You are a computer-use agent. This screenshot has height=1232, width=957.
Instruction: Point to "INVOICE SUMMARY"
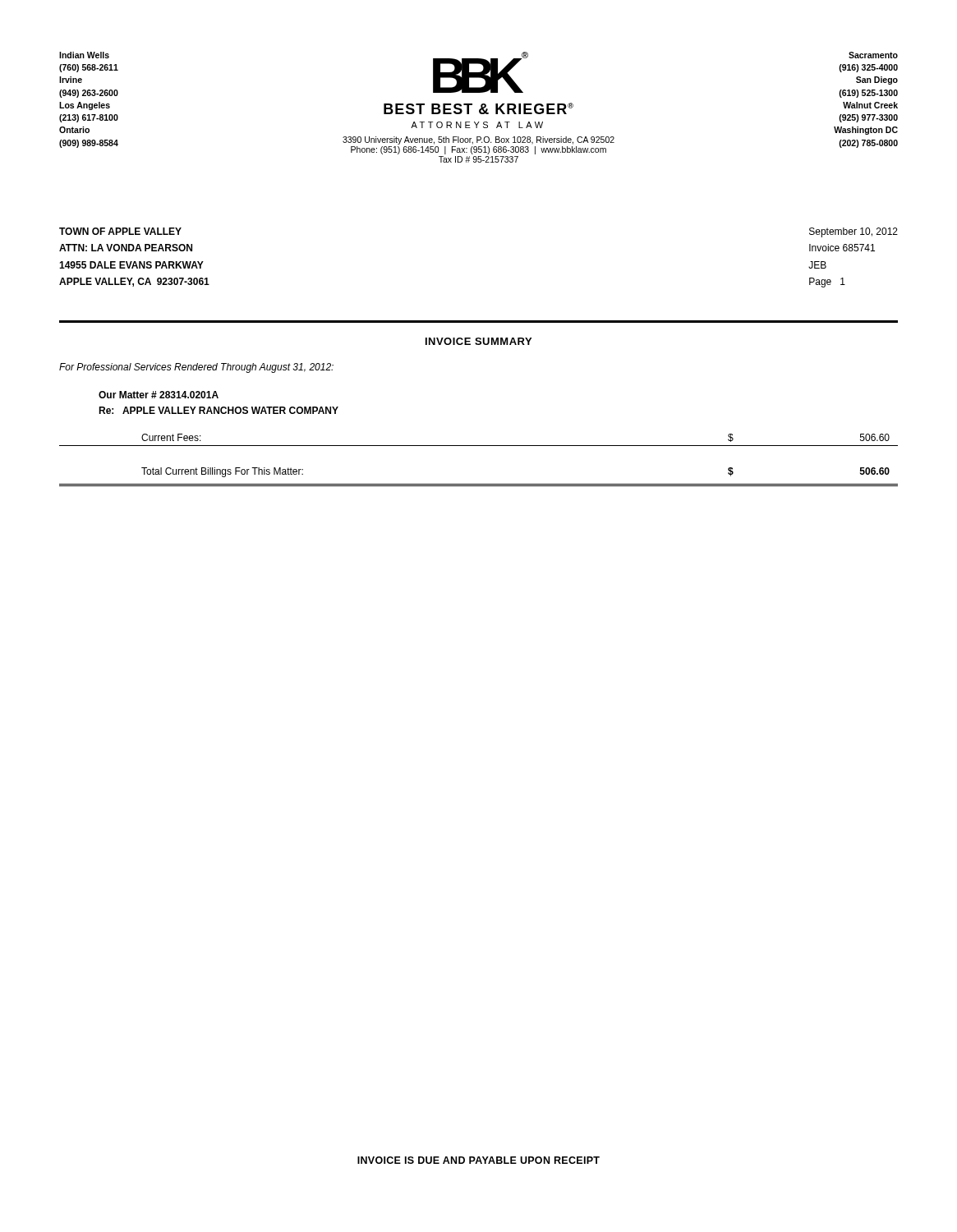478,341
